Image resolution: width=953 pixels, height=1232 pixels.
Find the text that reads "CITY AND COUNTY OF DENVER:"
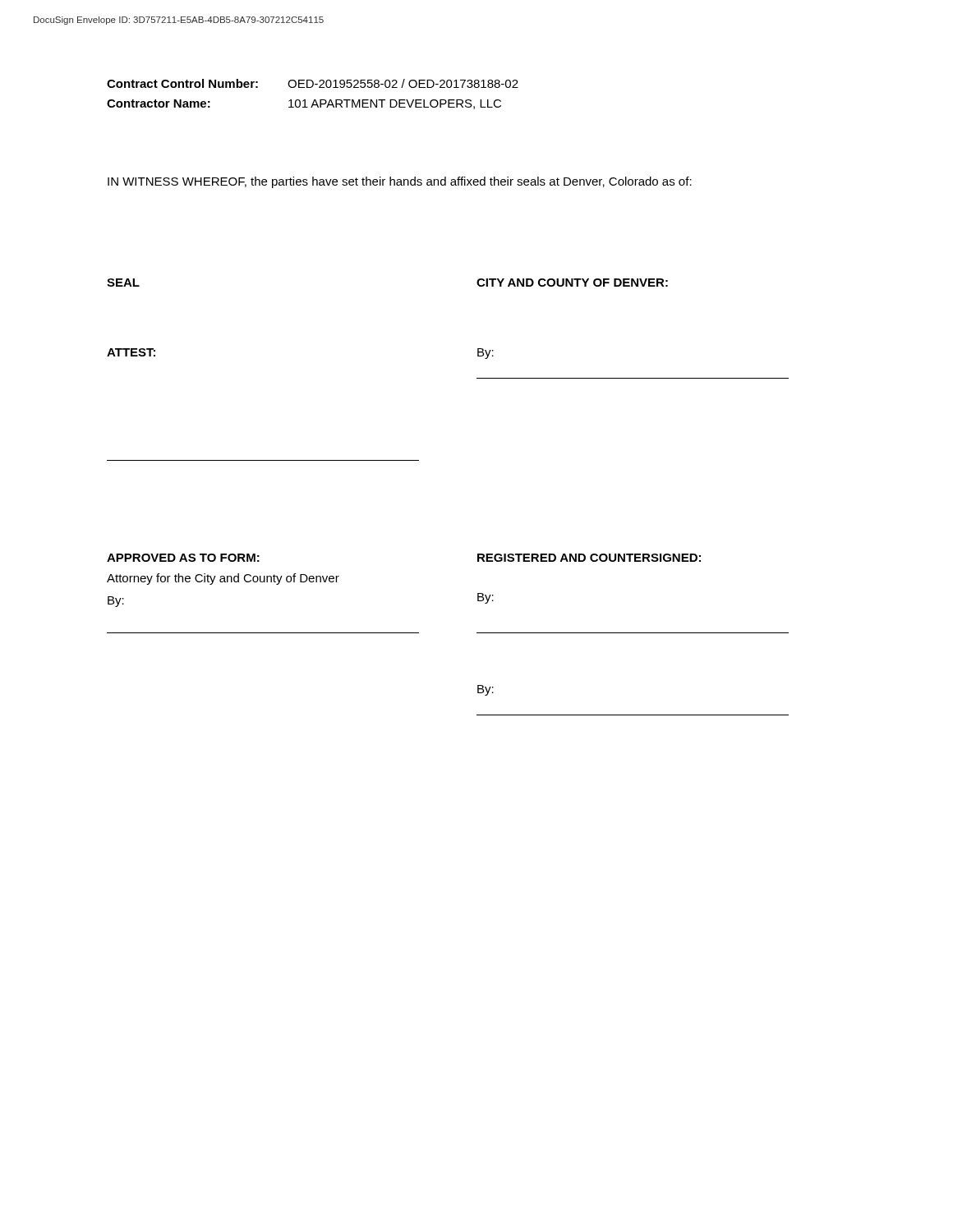tap(573, 282)
